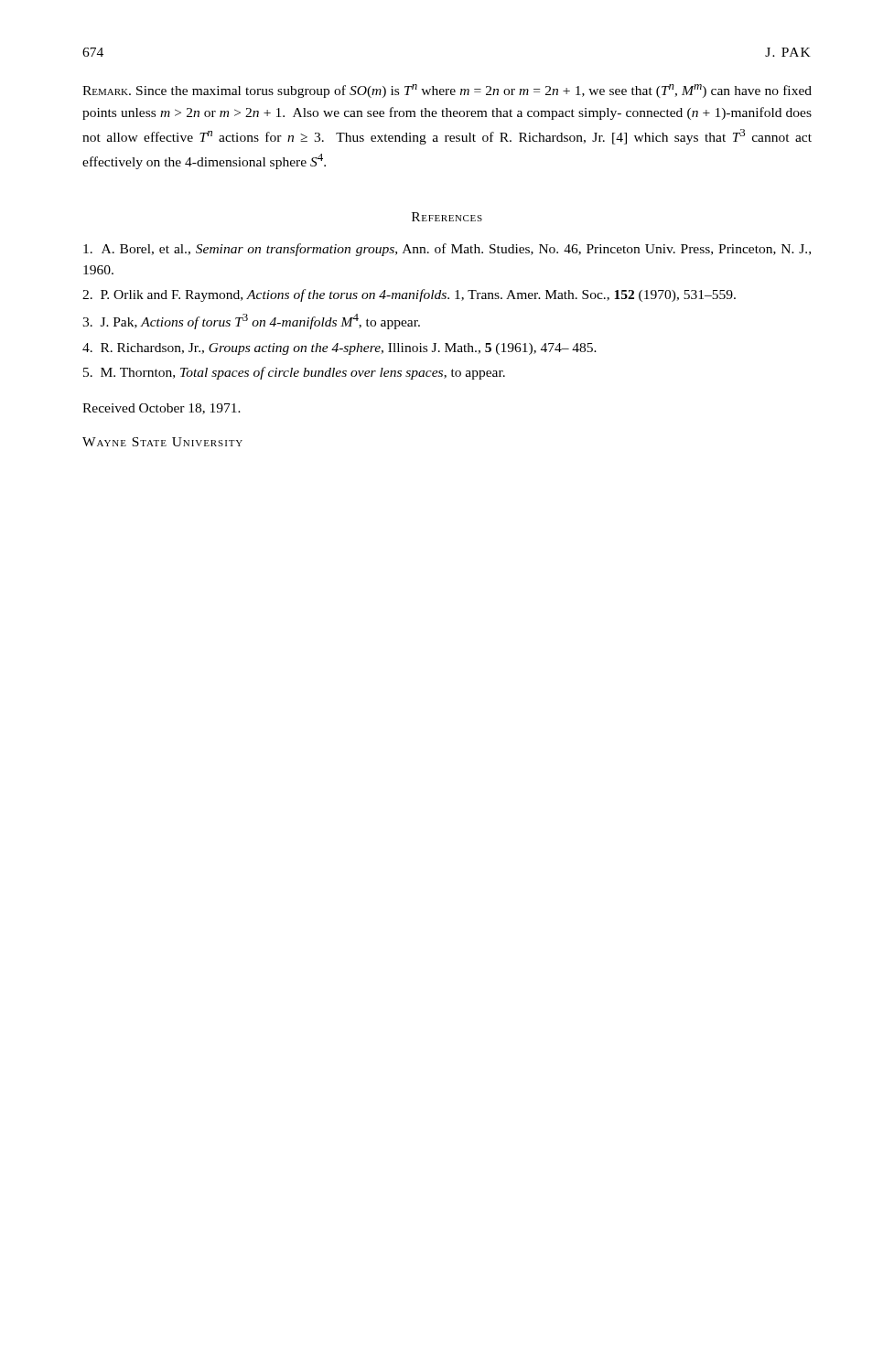Click on the region starting "Remark. Since the maximal"
The height and width of the screenshot is (1372, 894).
[447, 124]
